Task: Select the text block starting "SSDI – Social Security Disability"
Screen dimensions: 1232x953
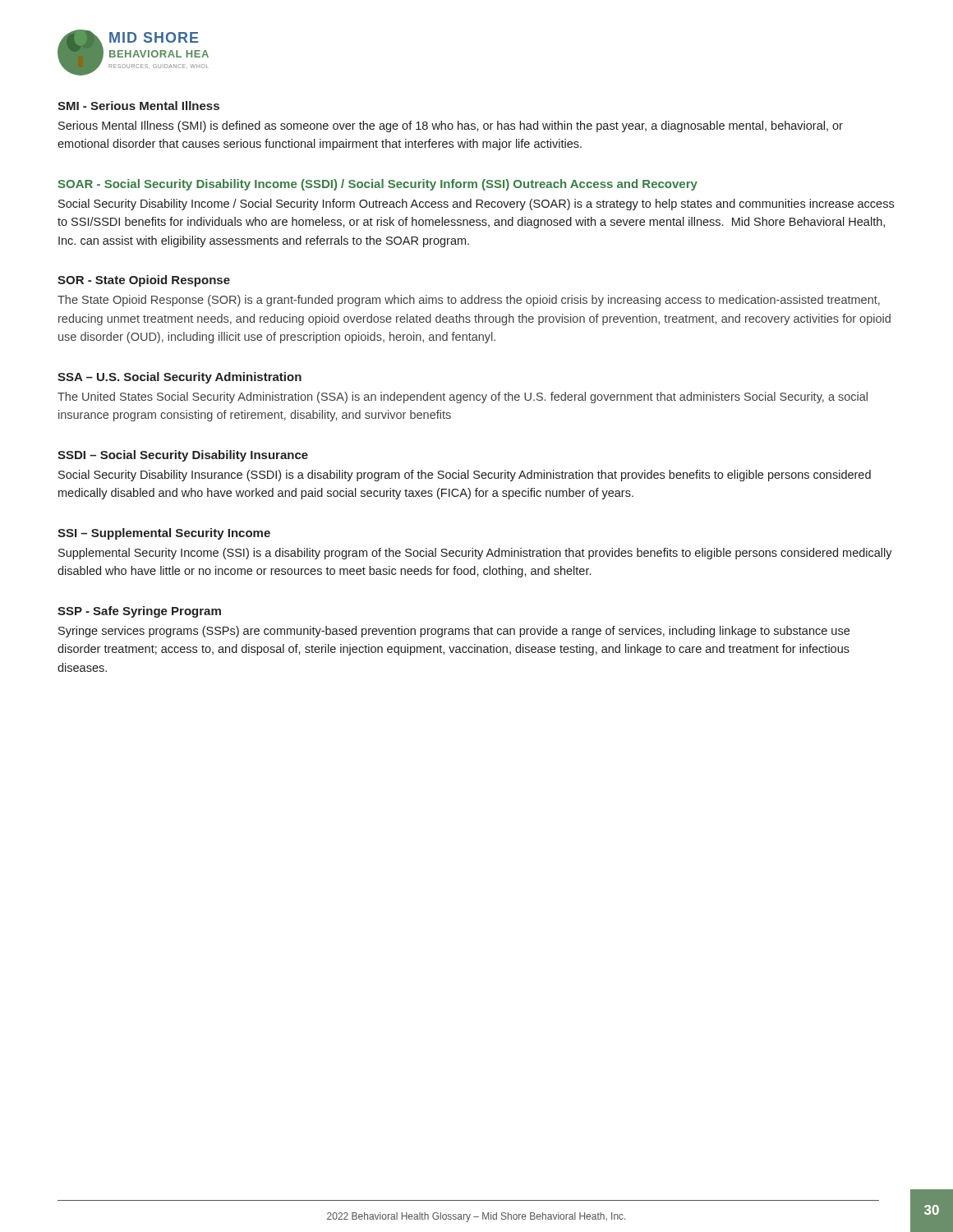Action: point(183,454)
